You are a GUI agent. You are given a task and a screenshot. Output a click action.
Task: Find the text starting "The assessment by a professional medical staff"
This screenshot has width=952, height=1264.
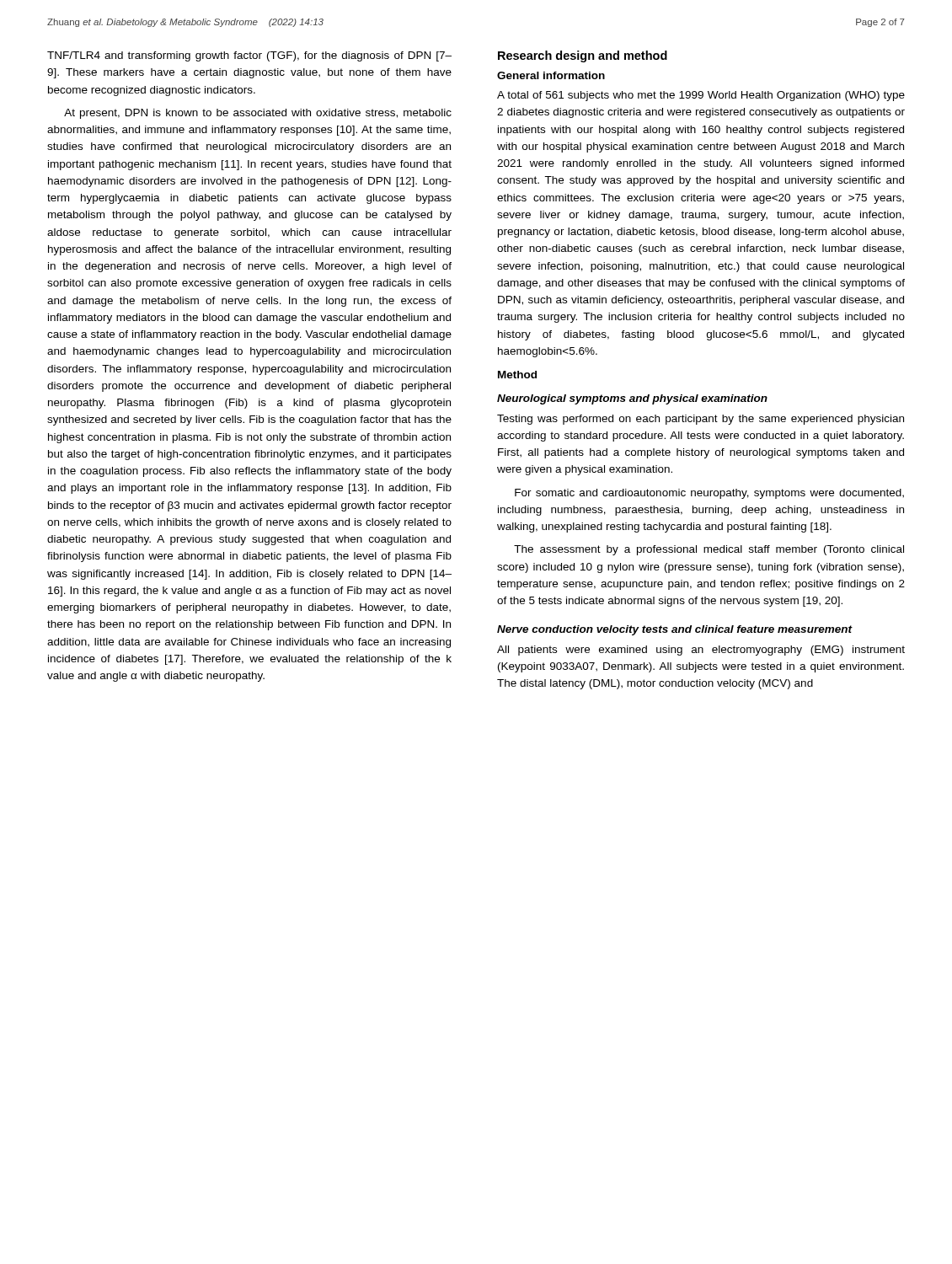point(701,575)
